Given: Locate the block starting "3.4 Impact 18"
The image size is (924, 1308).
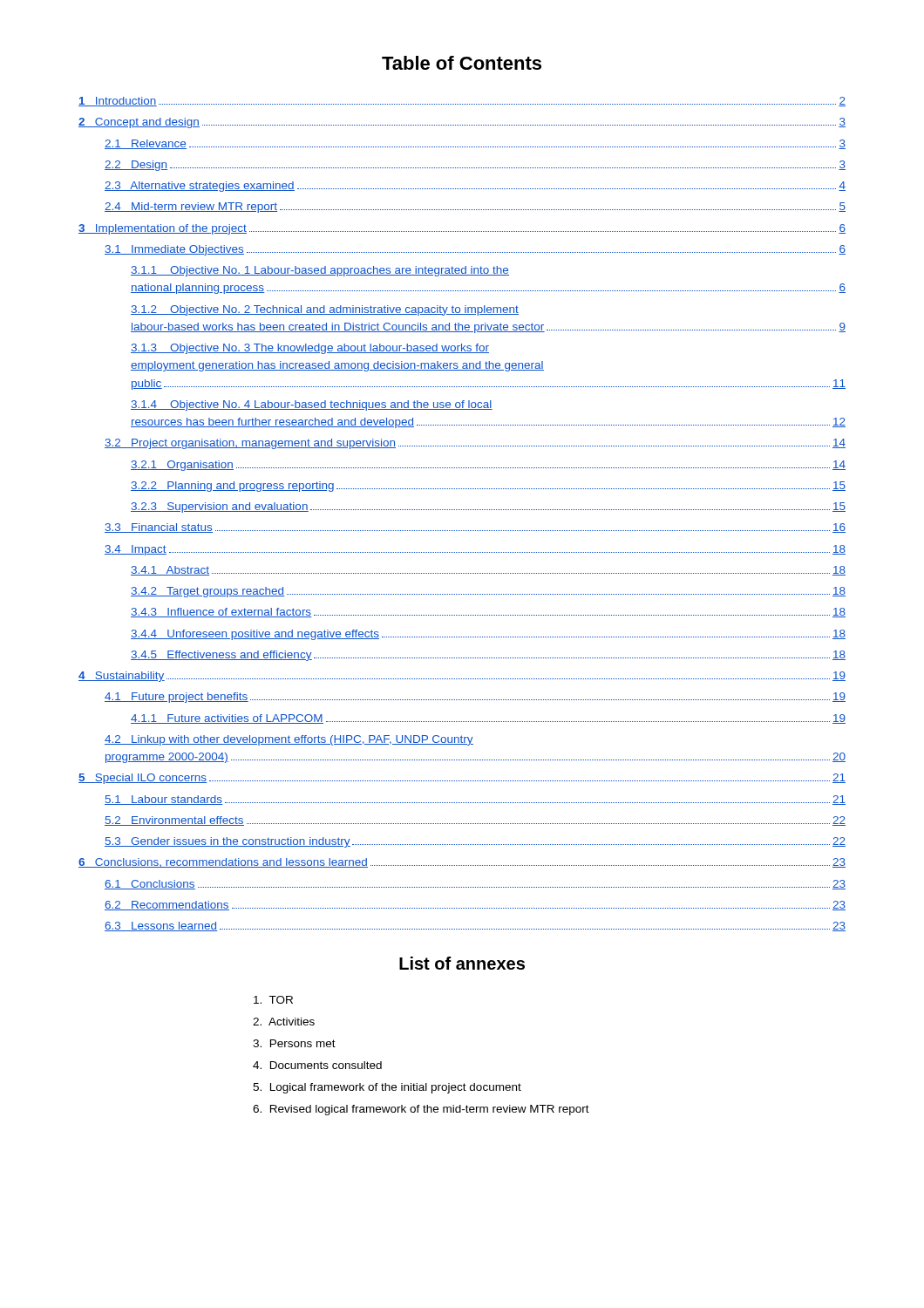Looking at the screenshot, I should click(x=475, y=549).
